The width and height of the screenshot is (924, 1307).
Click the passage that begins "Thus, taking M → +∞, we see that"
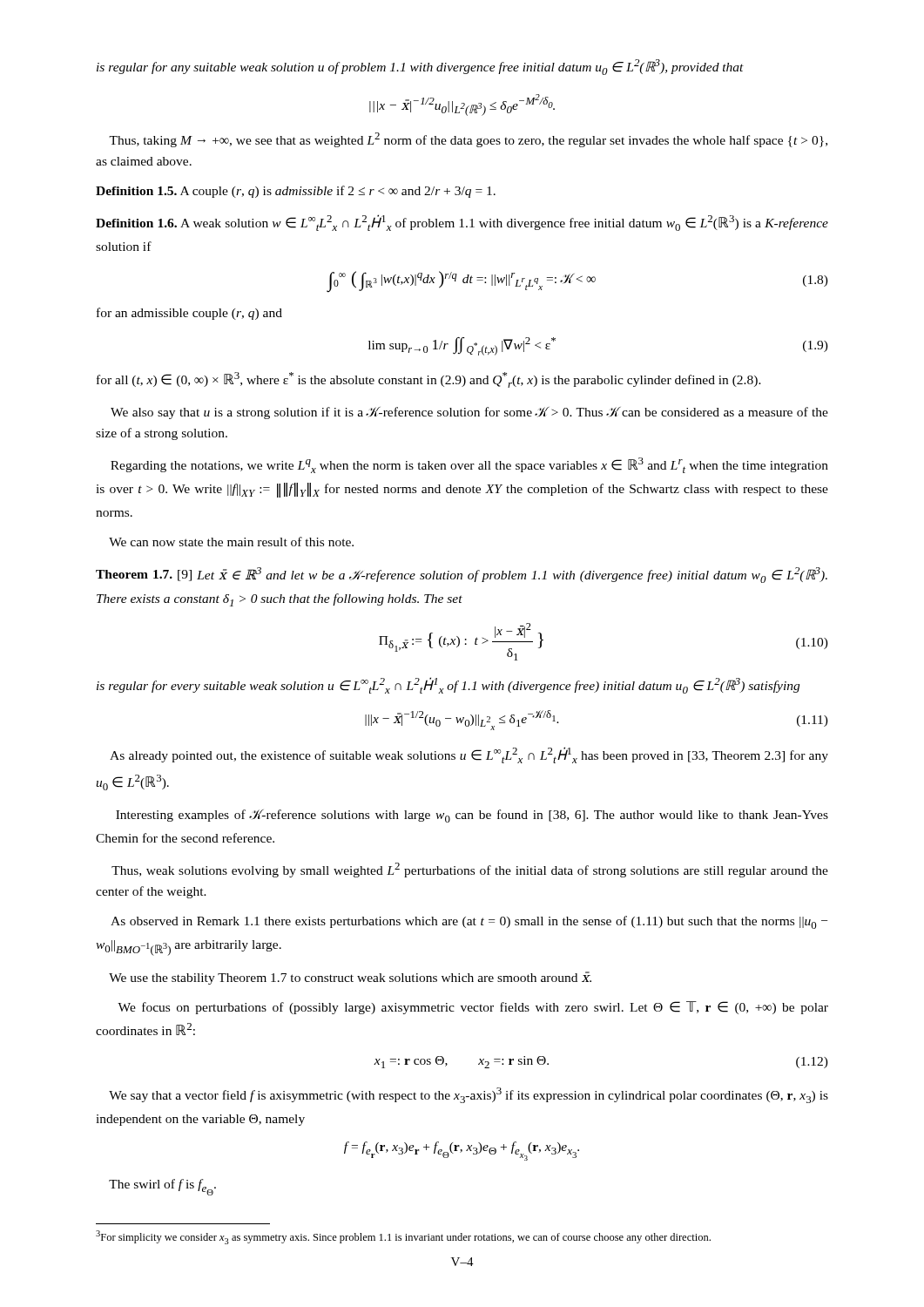point(462,149)
